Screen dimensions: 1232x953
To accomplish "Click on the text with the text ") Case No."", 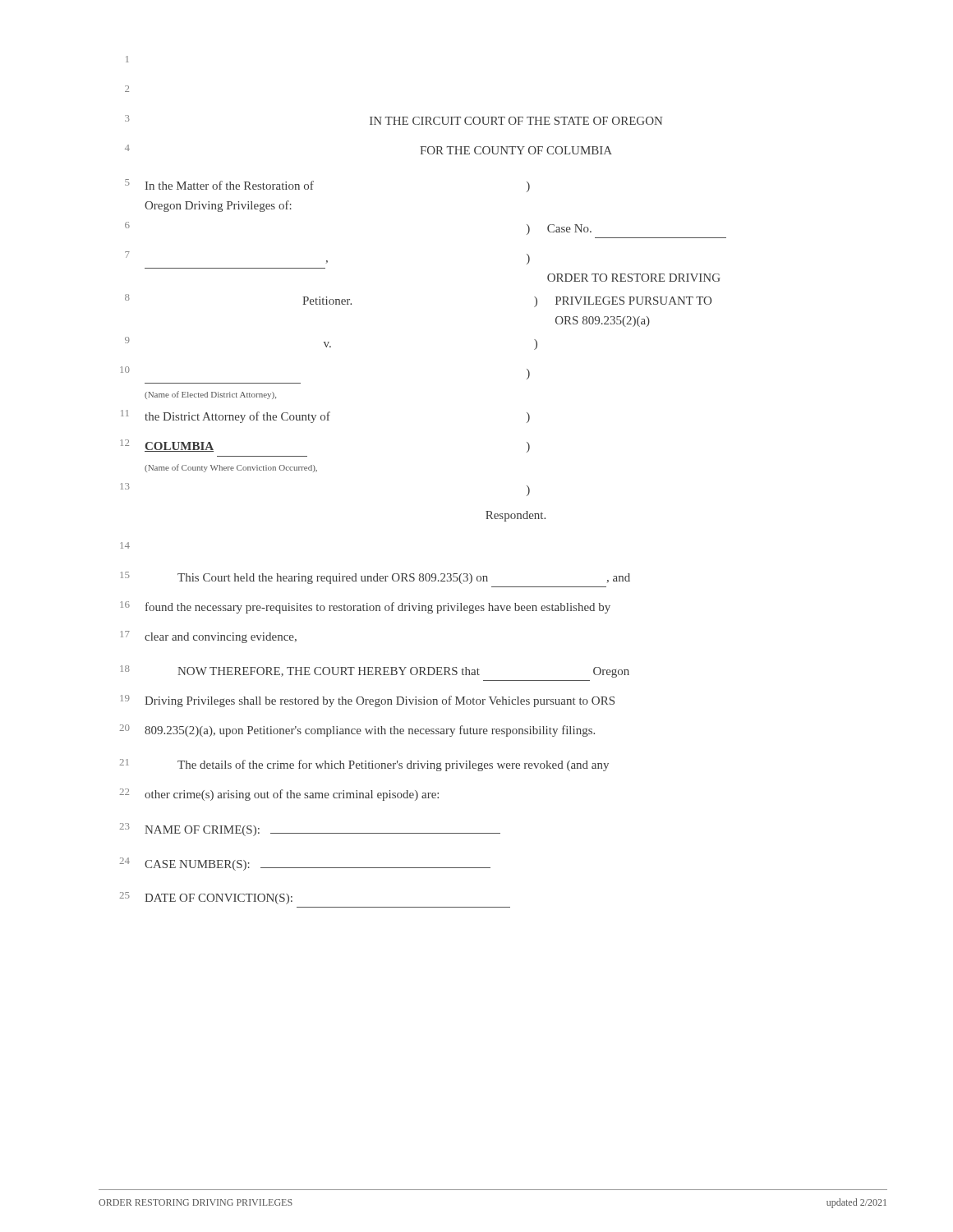I will pyautogui.click(x=516, y=228).
